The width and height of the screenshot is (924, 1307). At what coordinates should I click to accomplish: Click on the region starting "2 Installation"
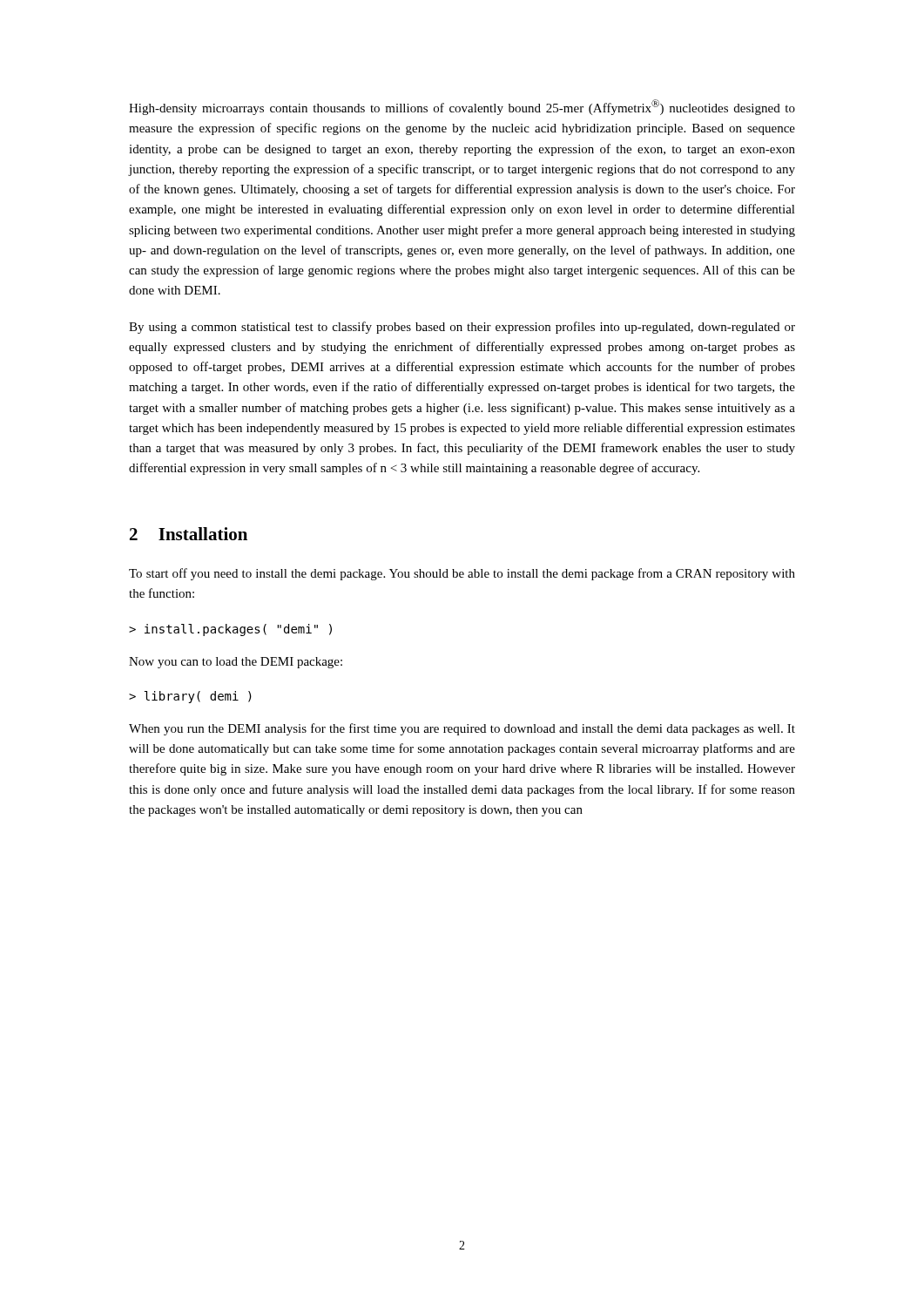[x=188, y=534]
